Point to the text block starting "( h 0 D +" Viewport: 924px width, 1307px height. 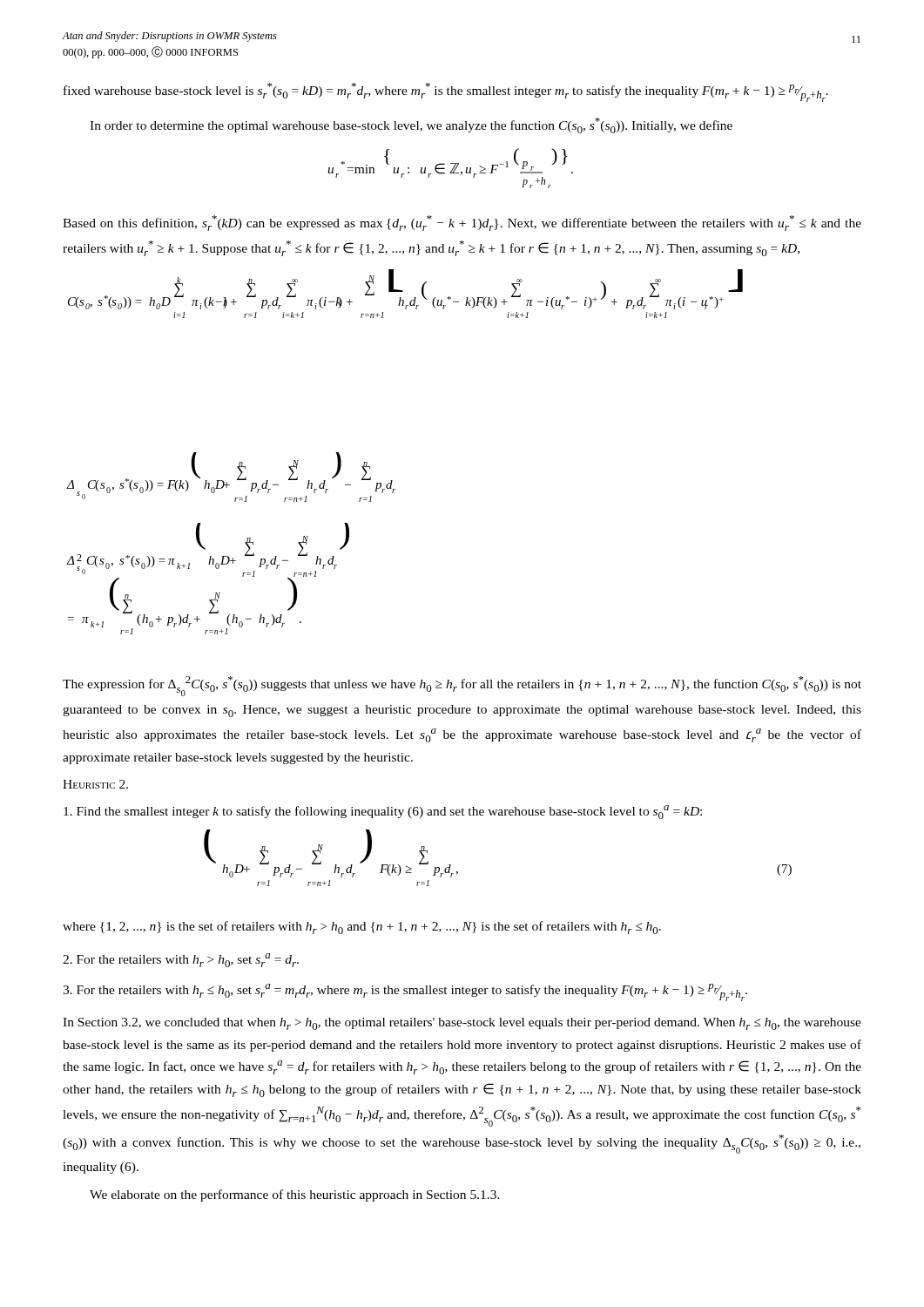[437, 867]
